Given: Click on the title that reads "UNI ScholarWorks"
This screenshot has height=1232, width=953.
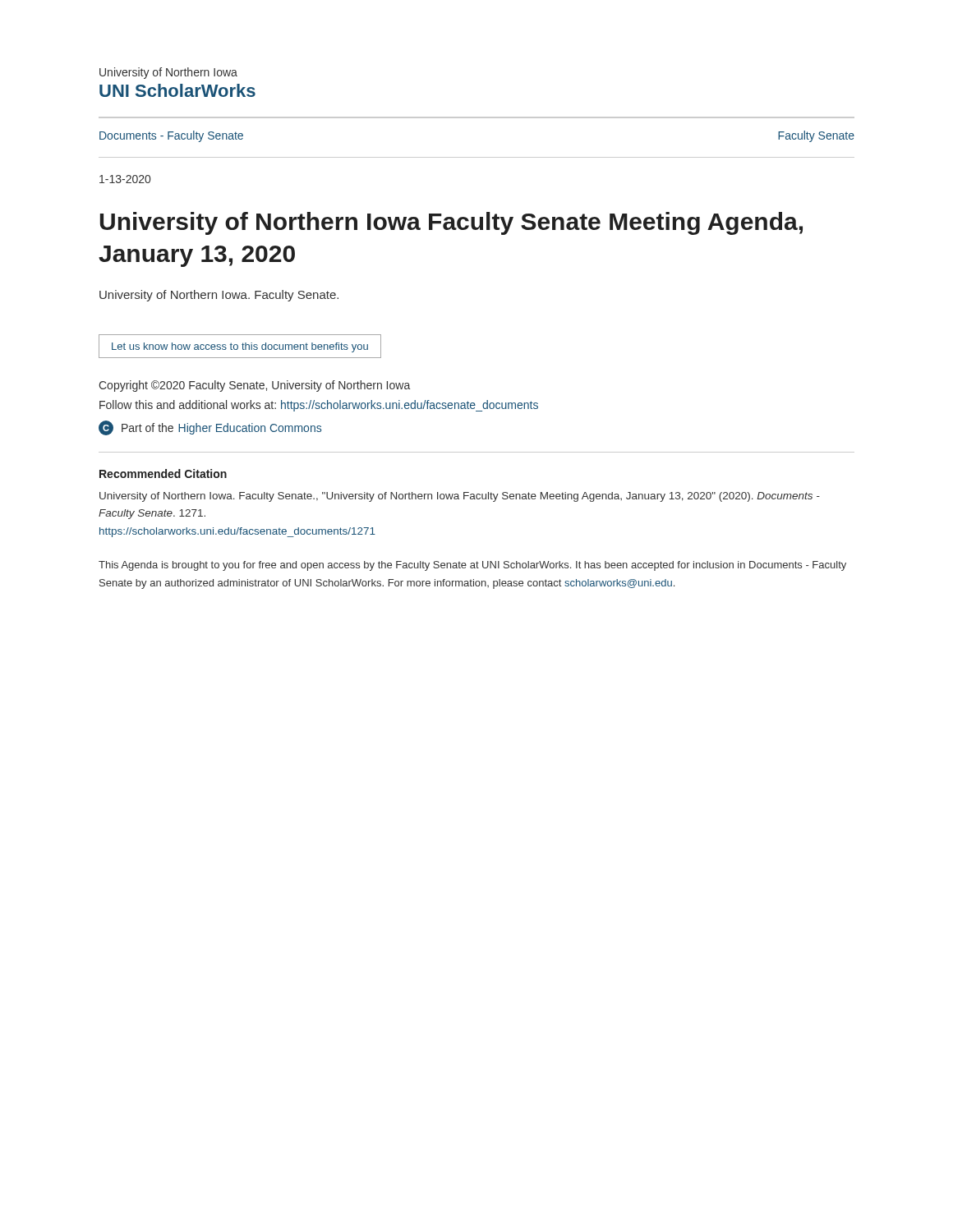Looking at the screenshot, I should (177, 91).
